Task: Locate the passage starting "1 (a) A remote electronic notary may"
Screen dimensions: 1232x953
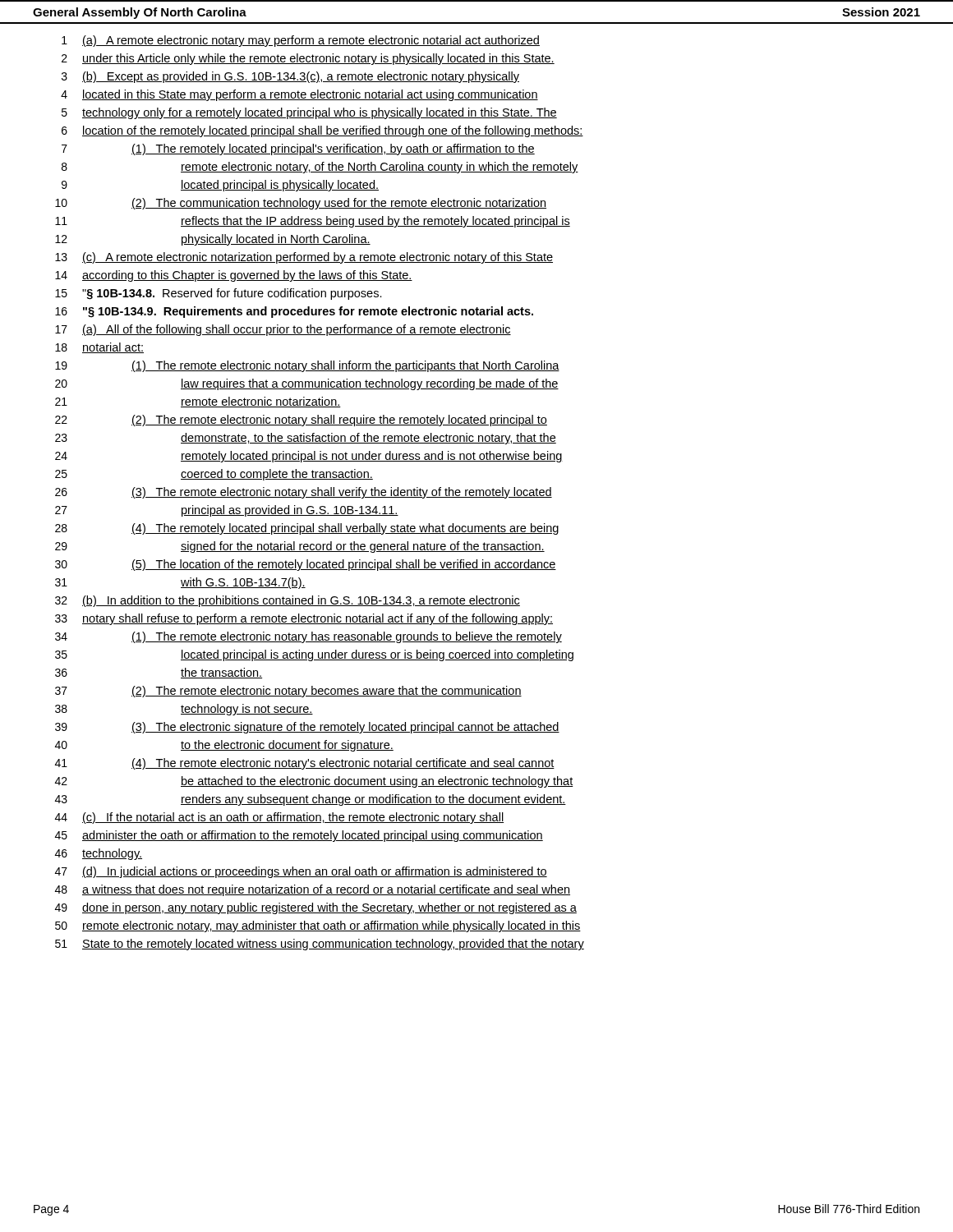Action: click(x=476, y=41)
